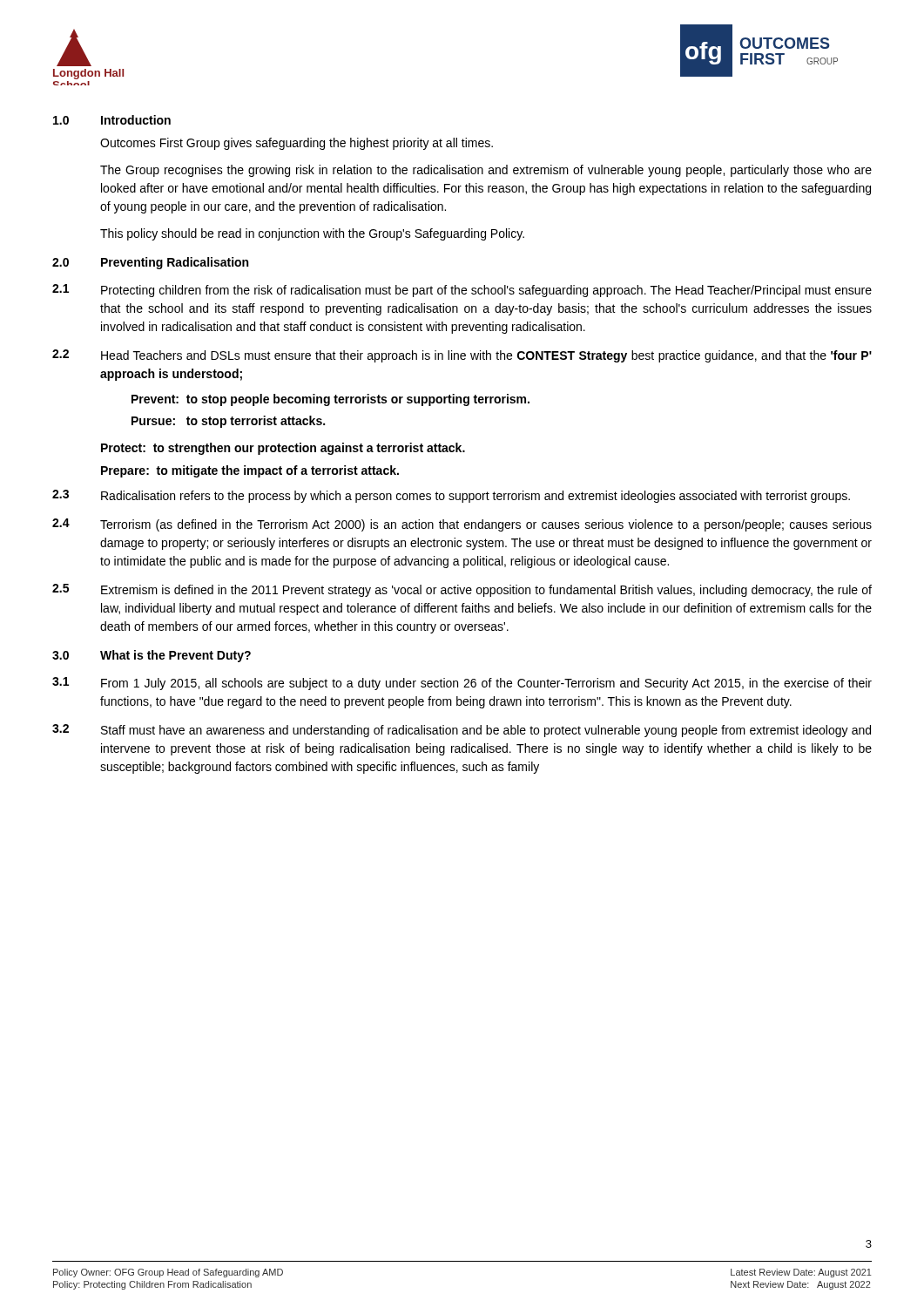Find the block starting "1 Protecting children from the"
924x1307 pixels.
coord(462,309)
